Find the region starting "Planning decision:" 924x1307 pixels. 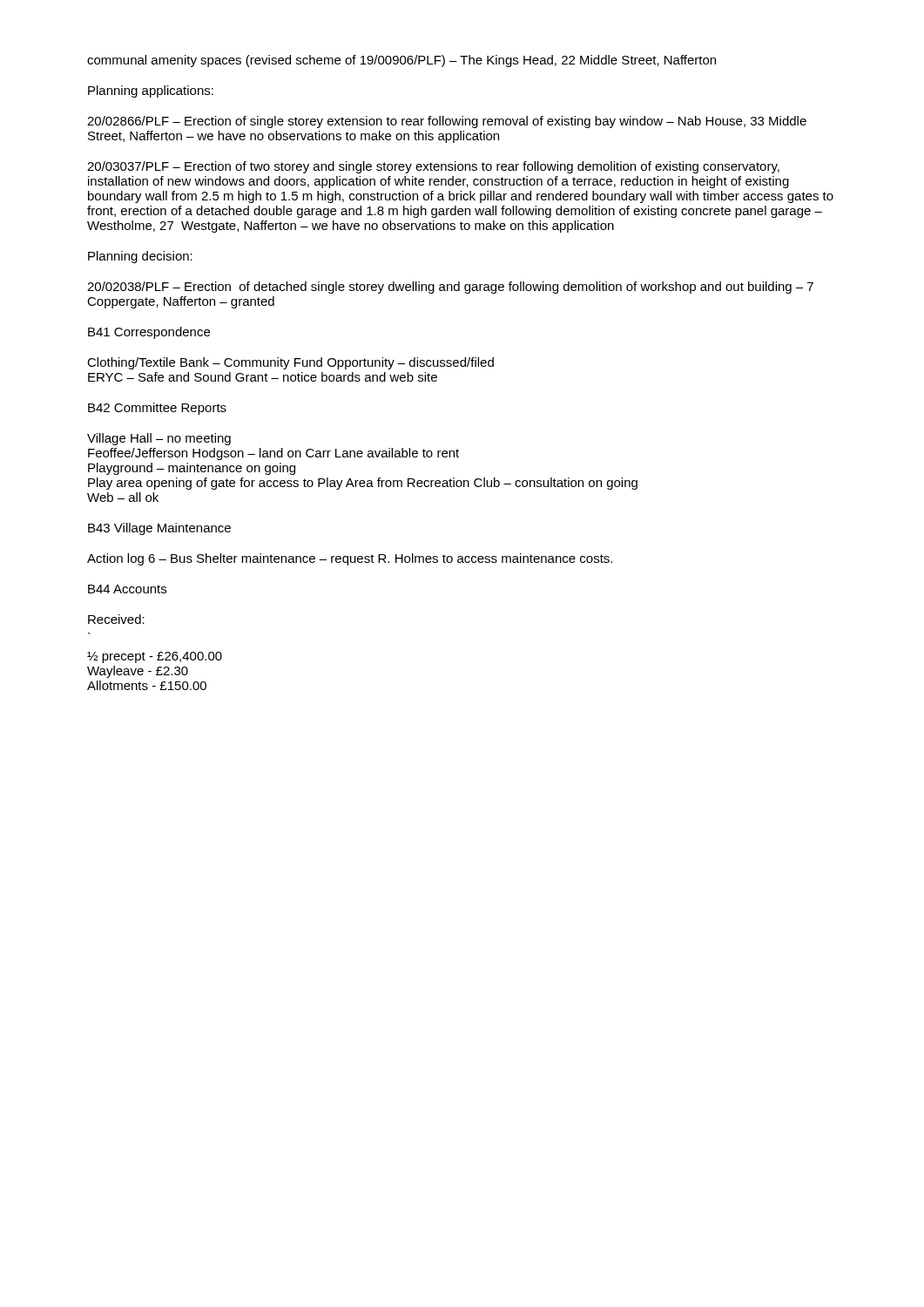pos(140,256)
